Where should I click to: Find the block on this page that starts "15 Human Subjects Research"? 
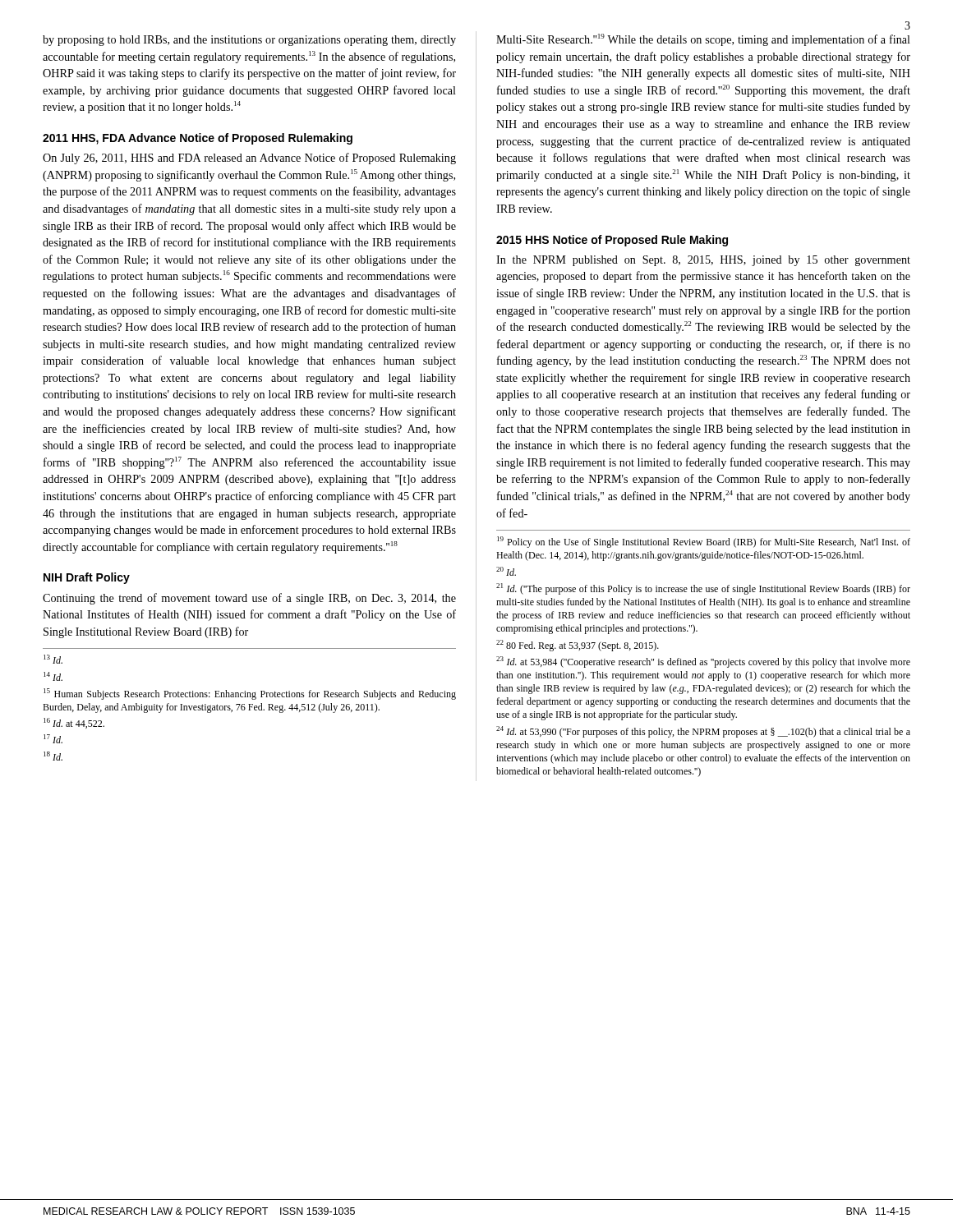tap(249, 700)
